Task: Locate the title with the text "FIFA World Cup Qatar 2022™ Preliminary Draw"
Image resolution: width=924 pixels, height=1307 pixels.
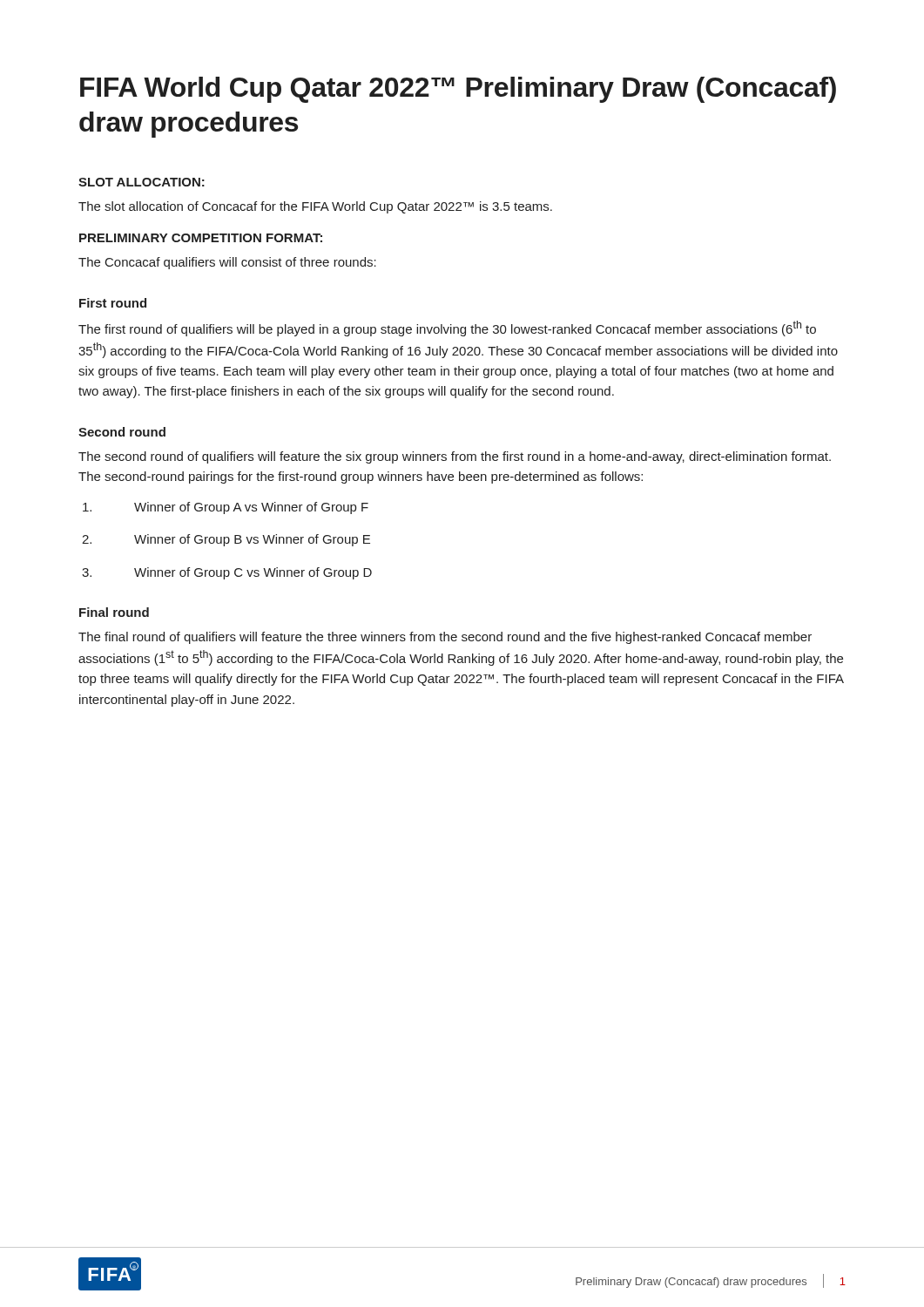Action: [462, 105]
